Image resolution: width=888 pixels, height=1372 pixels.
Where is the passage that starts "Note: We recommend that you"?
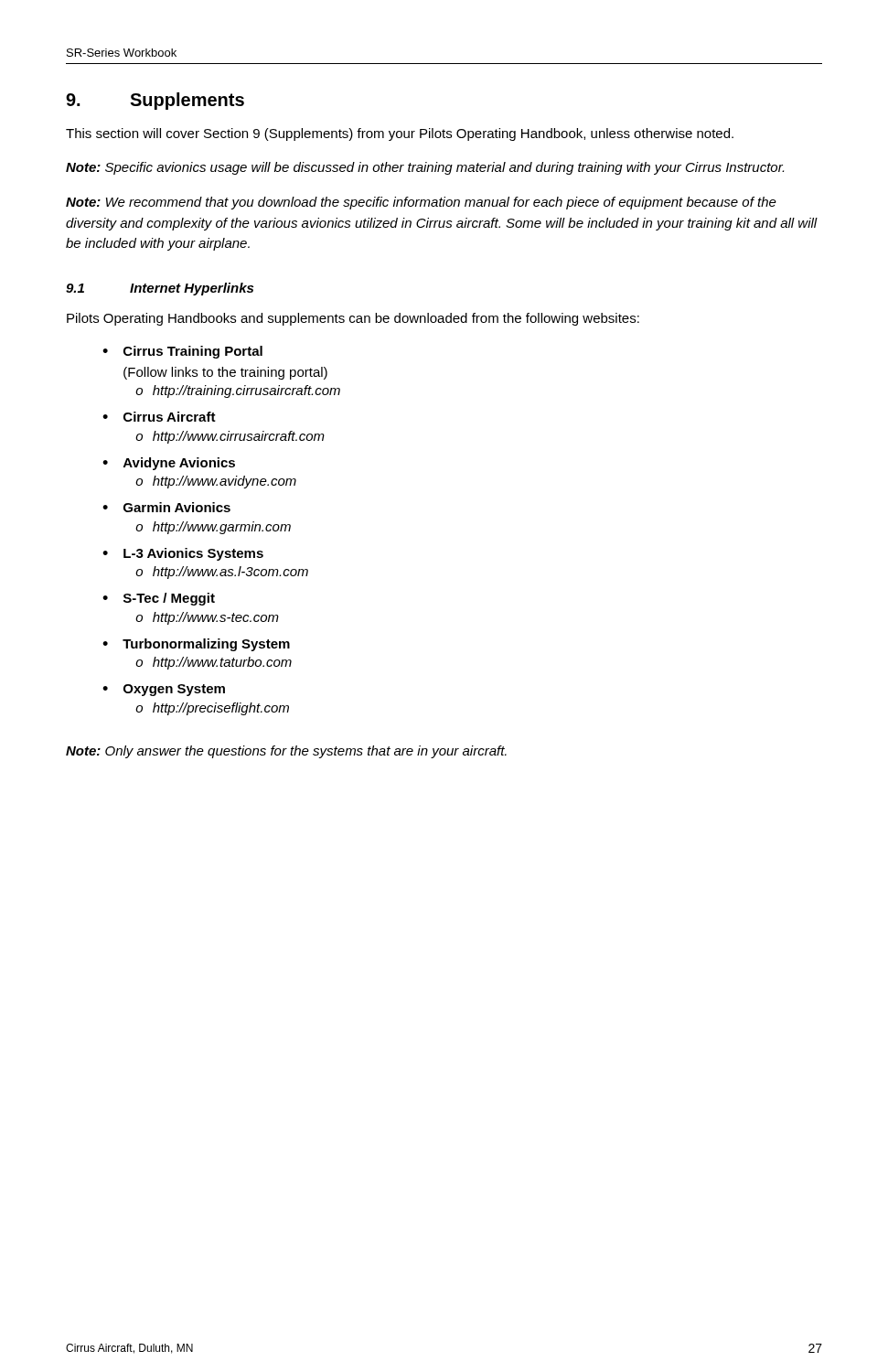[x=441, y=222]
